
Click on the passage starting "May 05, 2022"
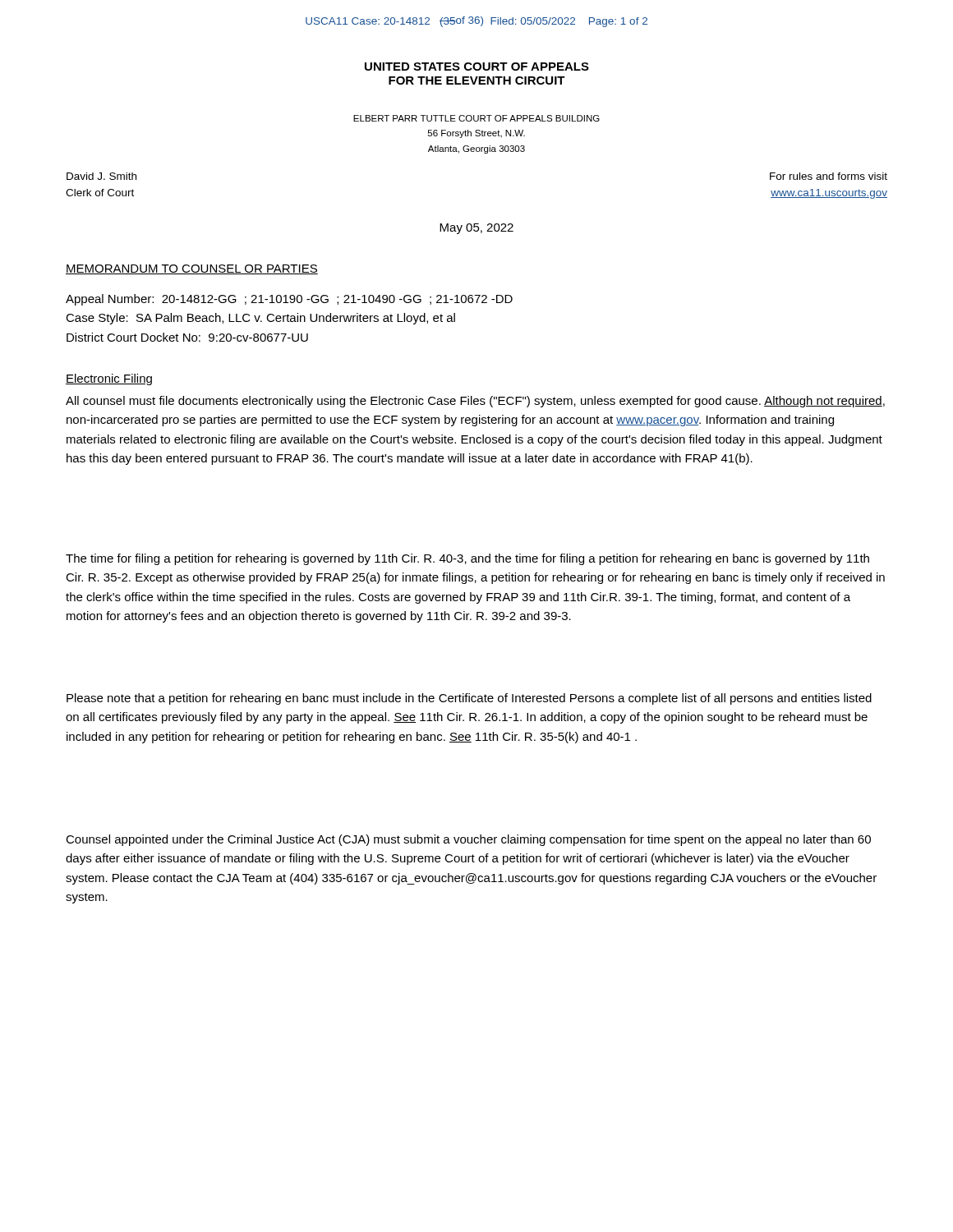pyautogui.click(x=476, y=227)
